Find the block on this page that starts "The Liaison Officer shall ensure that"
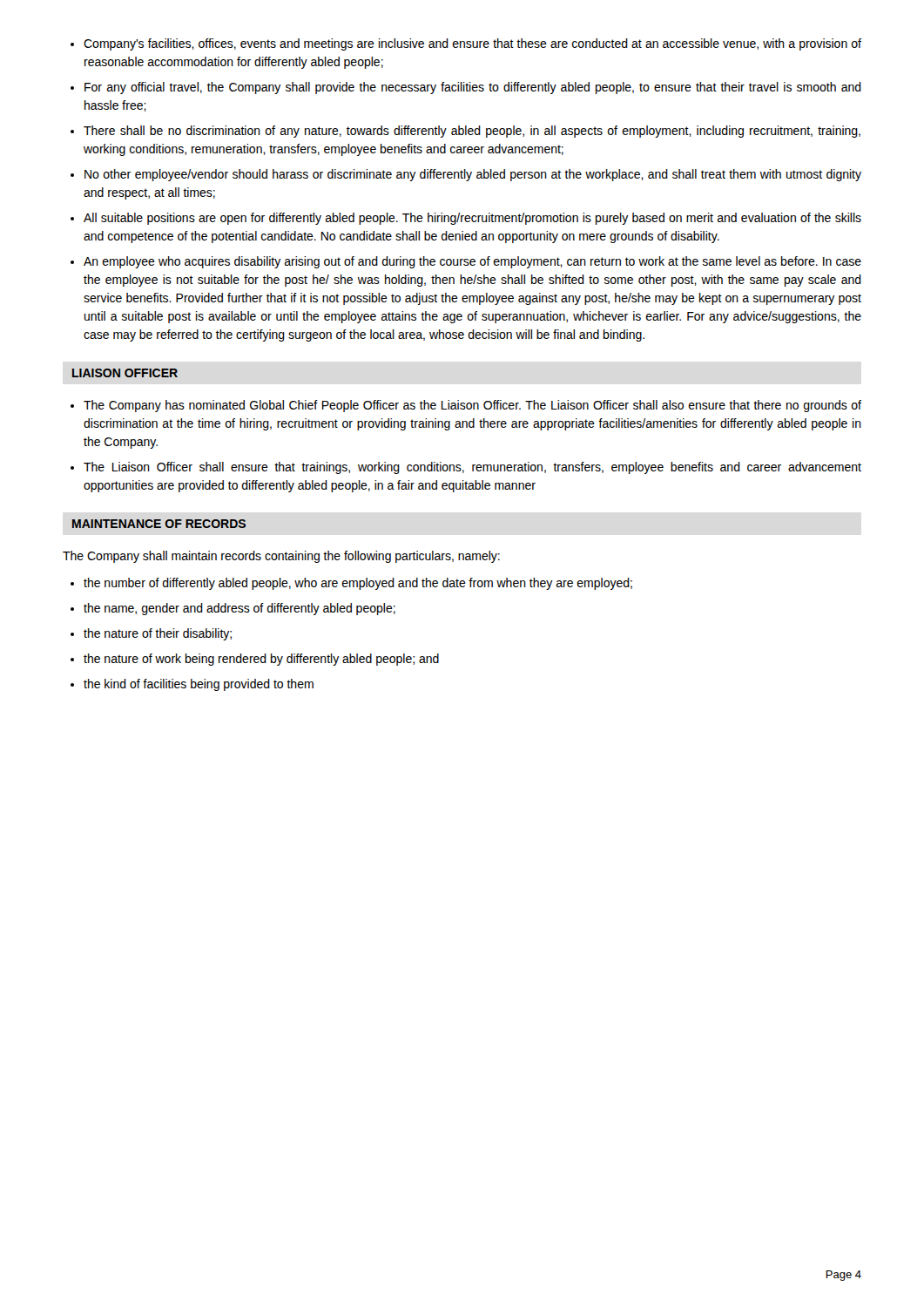The image size is (924, 1307). point(472,477)
